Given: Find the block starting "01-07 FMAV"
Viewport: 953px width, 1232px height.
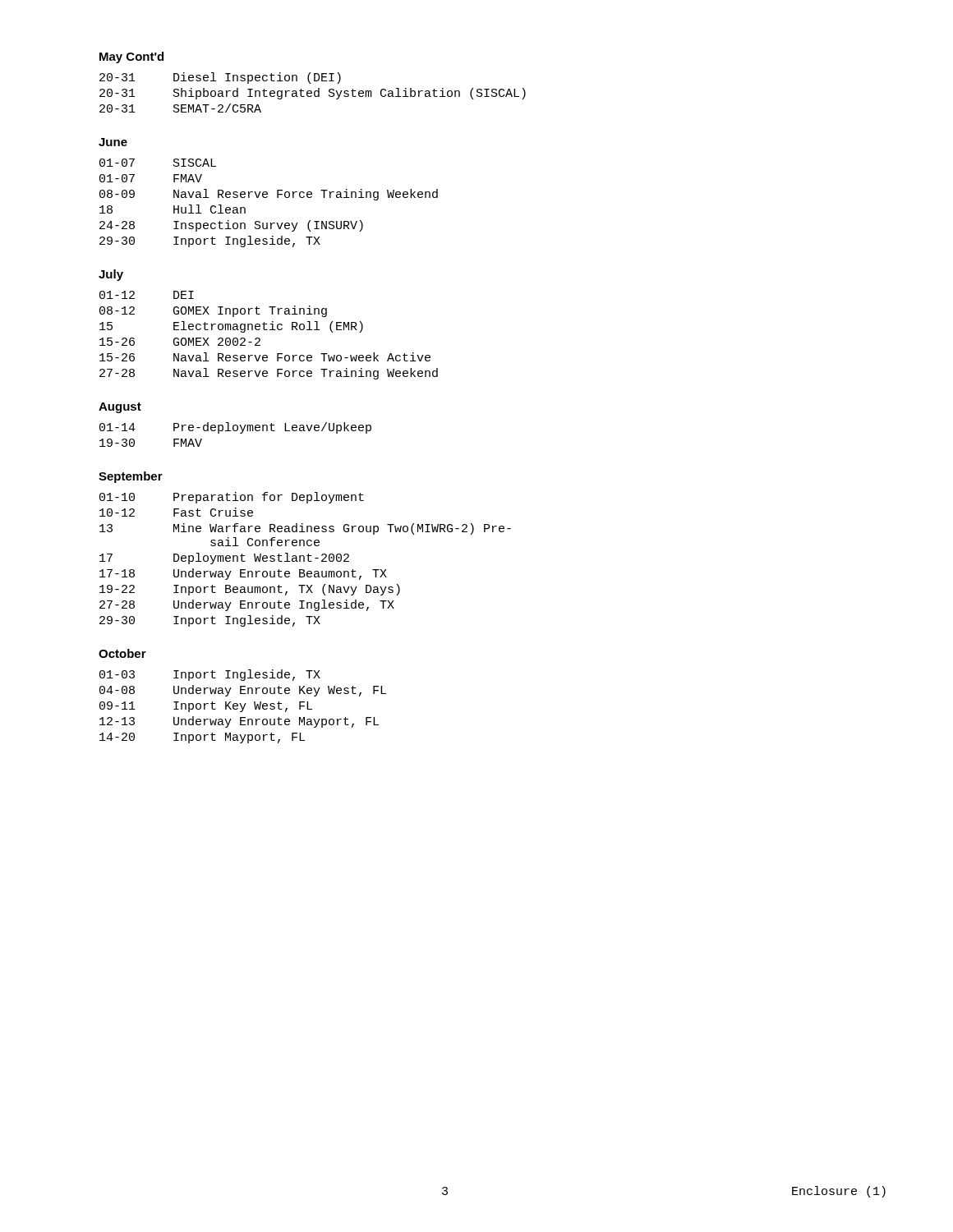Looking at the screenshot, I should pos(110,178).
